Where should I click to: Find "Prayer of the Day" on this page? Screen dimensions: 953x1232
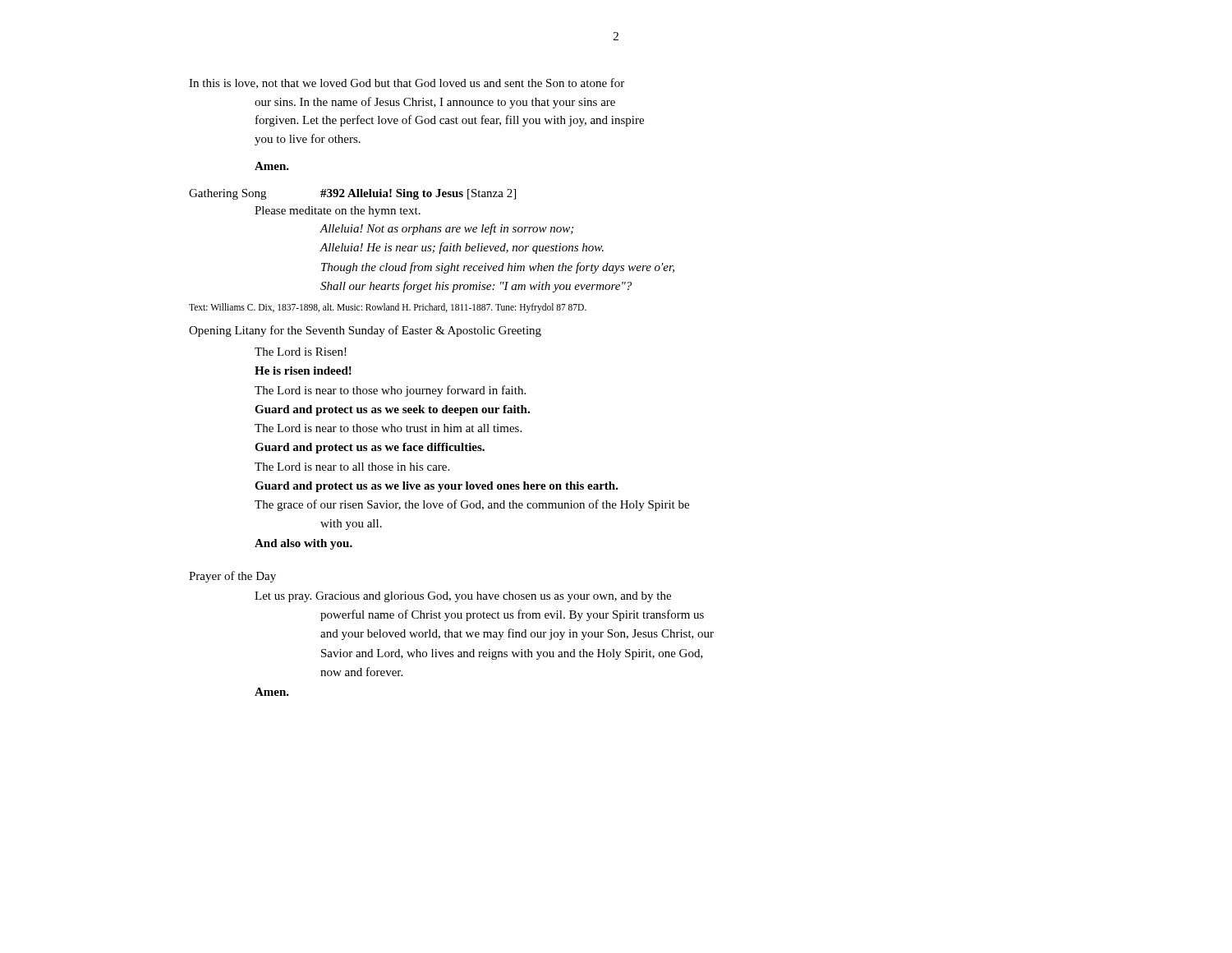pyautogui.click(x=232, y=576)
